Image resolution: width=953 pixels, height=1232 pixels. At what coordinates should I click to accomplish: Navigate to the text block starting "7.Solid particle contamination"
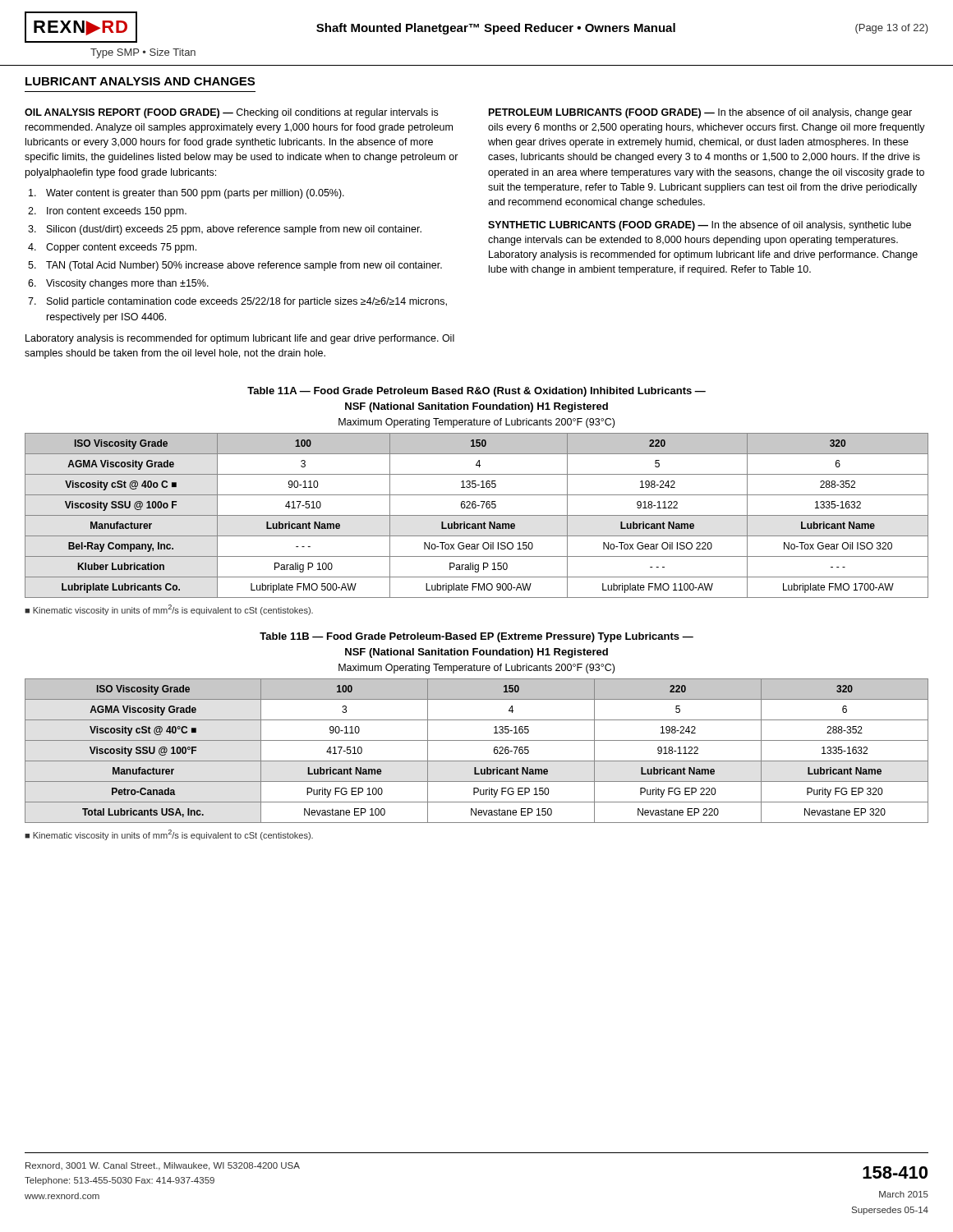[246, 309]
